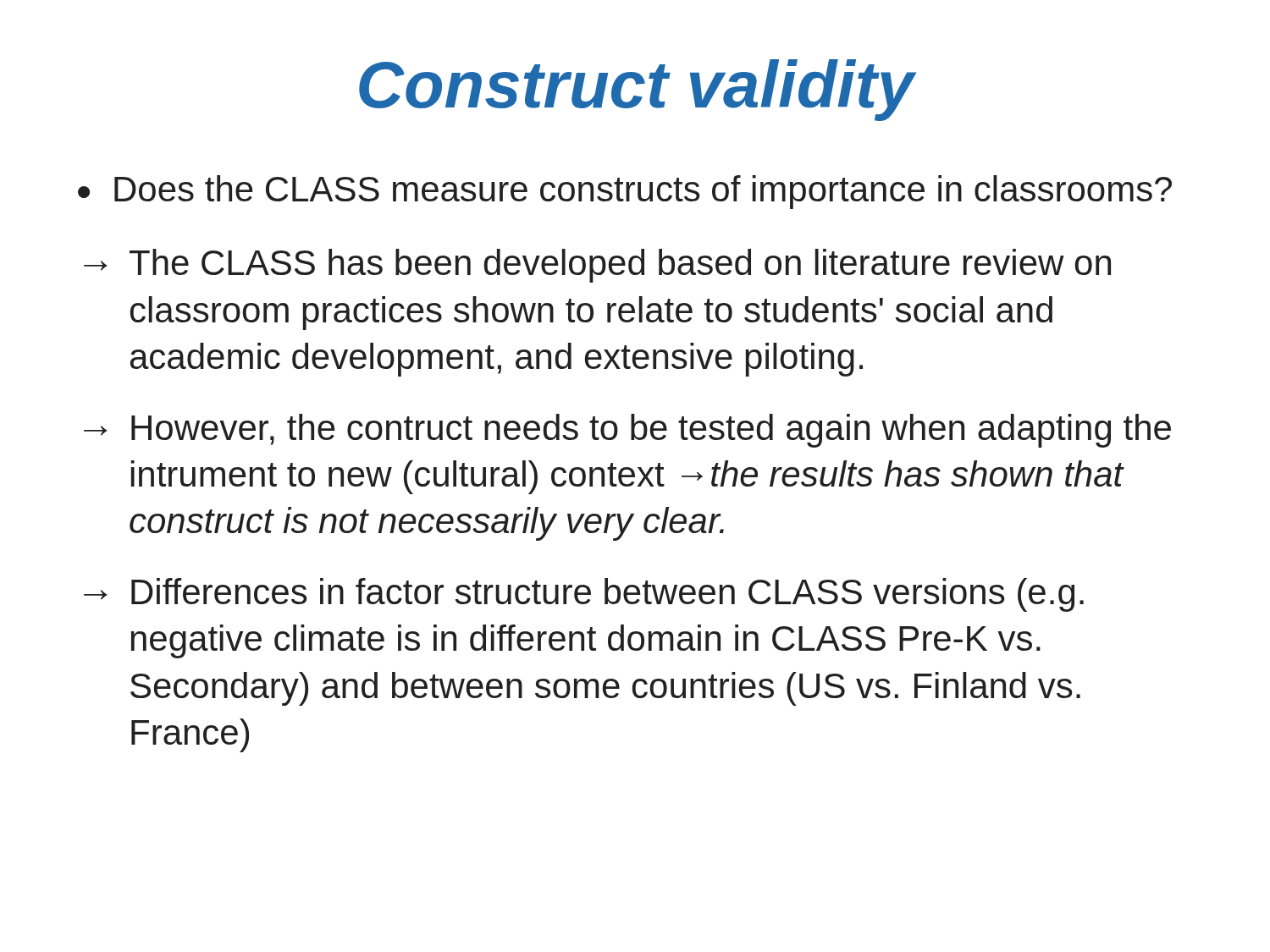
Task: Click on the text starting "→ The CLASS has been developed"
Action: click(635, 310)
